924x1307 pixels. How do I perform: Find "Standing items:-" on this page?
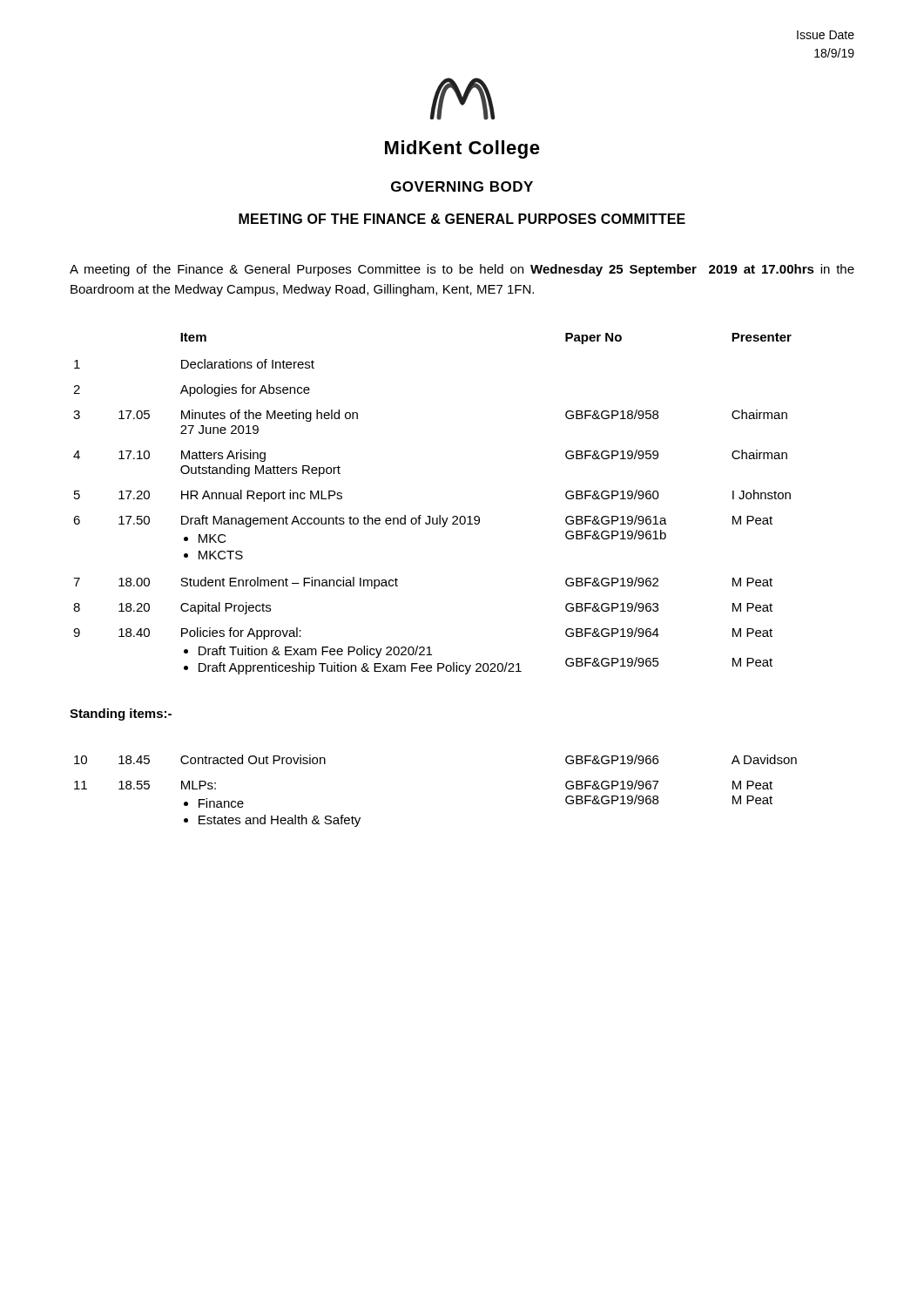pyautogui.click(x=121, y=713)
